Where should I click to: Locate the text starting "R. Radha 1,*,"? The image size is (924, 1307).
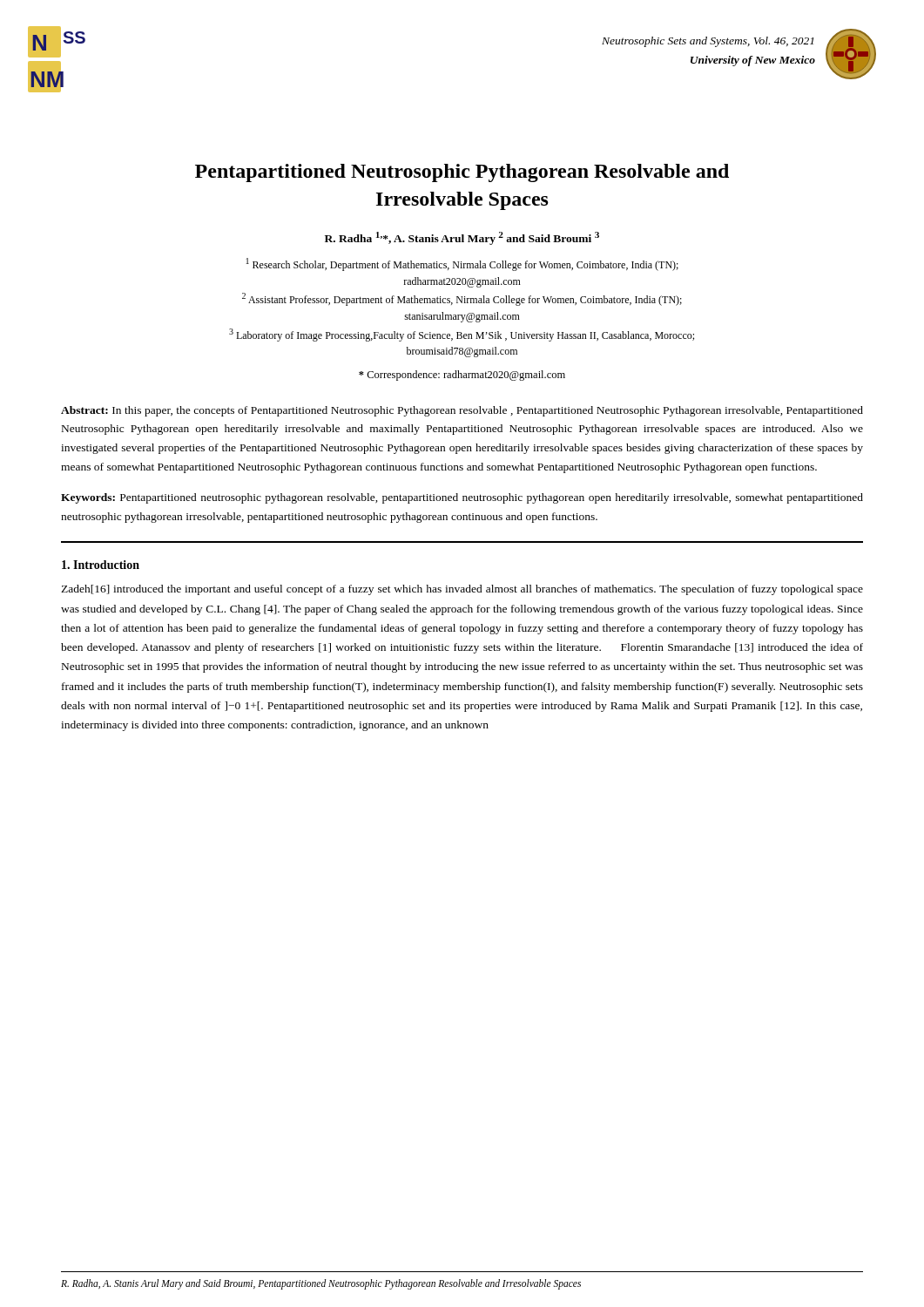pyautogui.click(x=462, y=237)
